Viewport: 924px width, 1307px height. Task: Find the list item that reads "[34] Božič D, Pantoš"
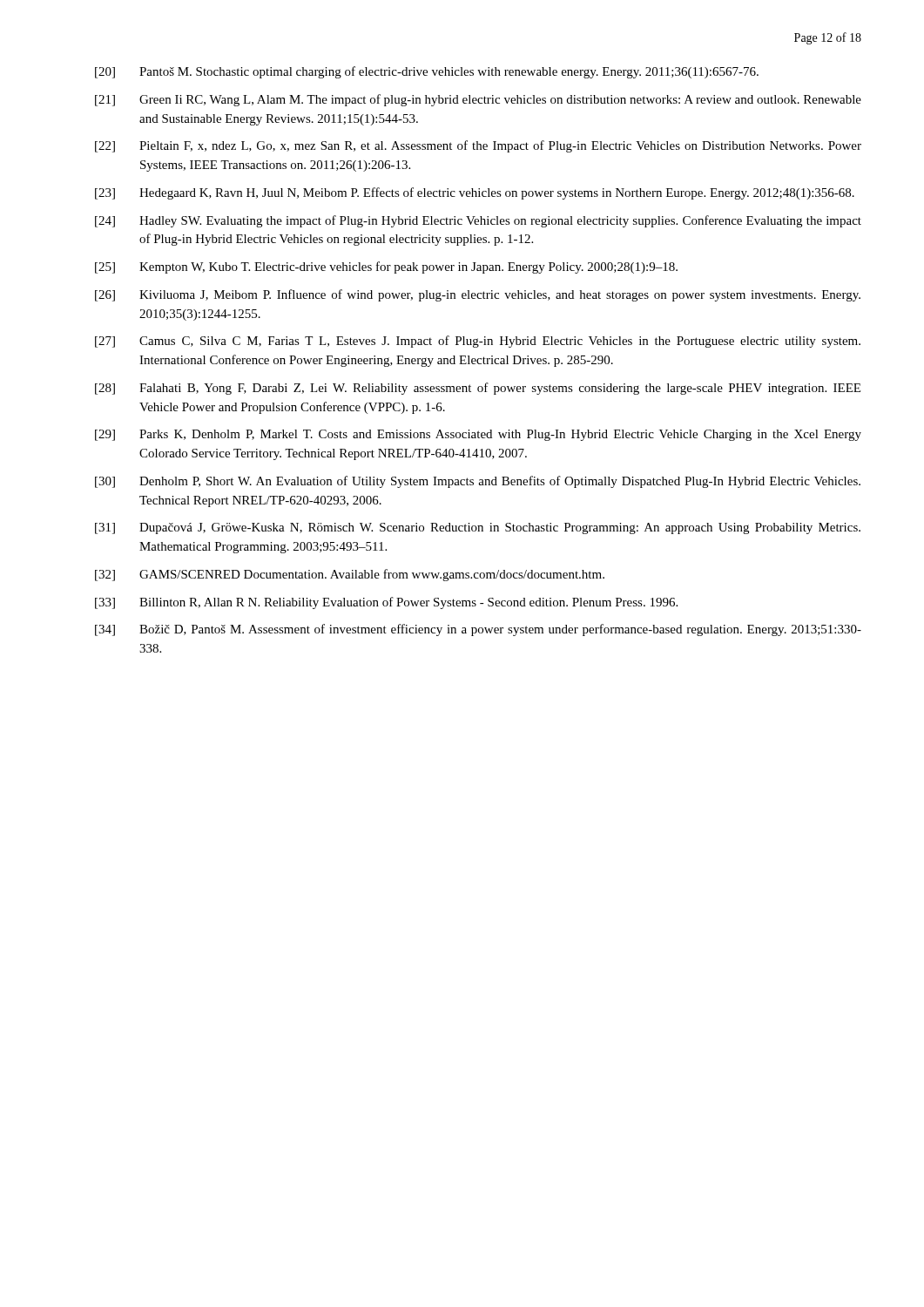click(x=478, y=640)
